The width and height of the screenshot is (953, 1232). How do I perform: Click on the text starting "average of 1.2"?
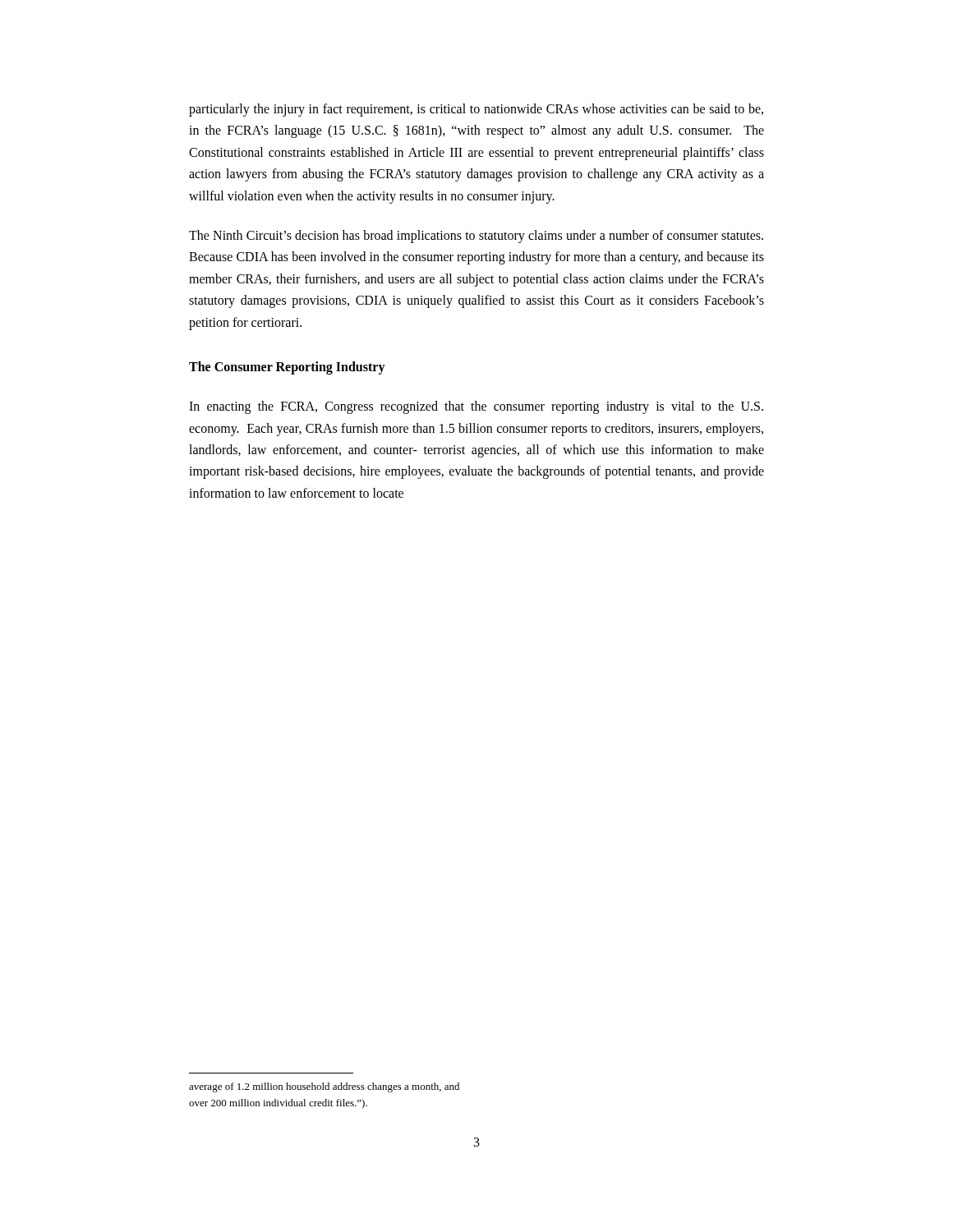coord(324,1094)
